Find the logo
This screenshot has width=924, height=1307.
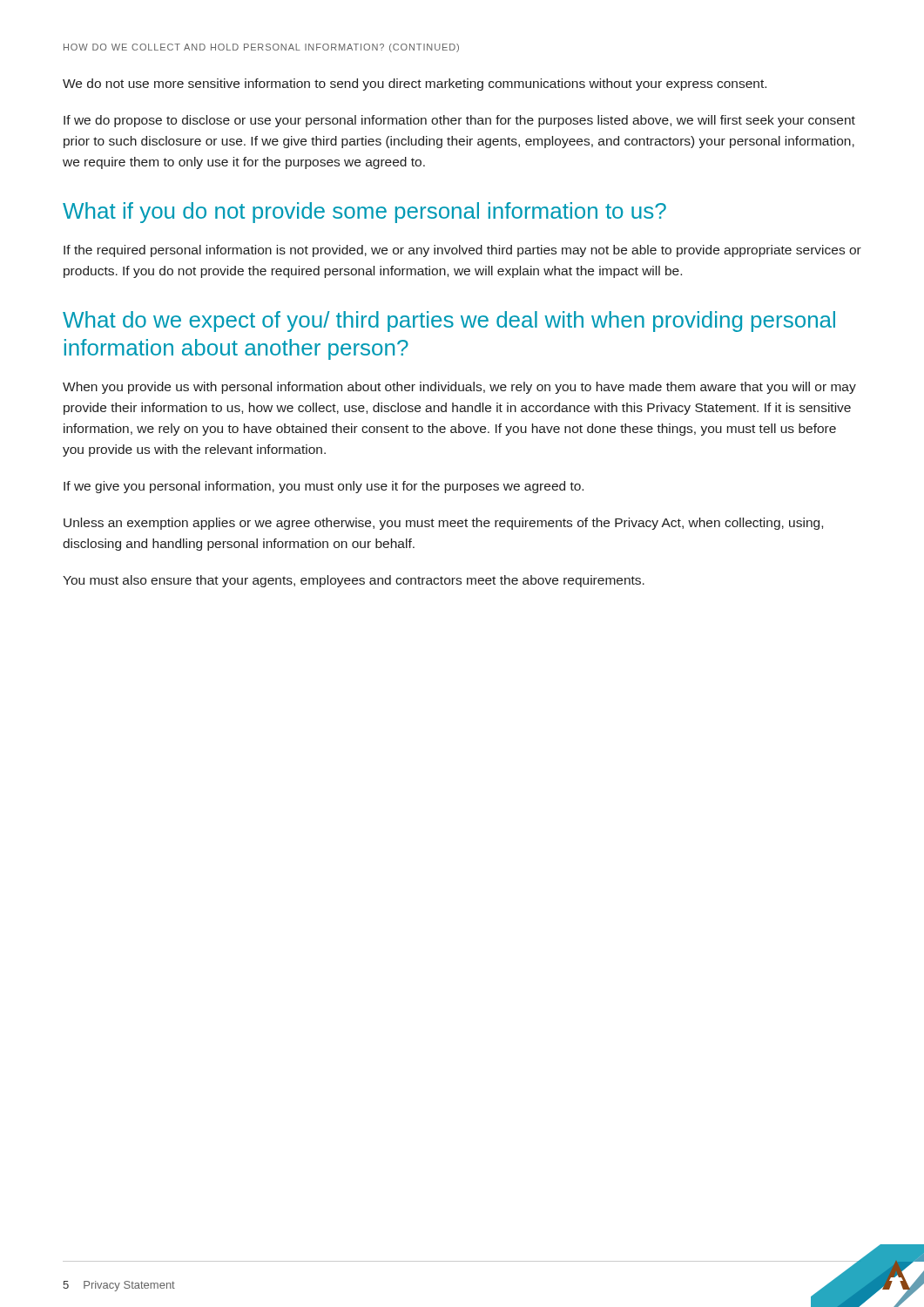896,1277
